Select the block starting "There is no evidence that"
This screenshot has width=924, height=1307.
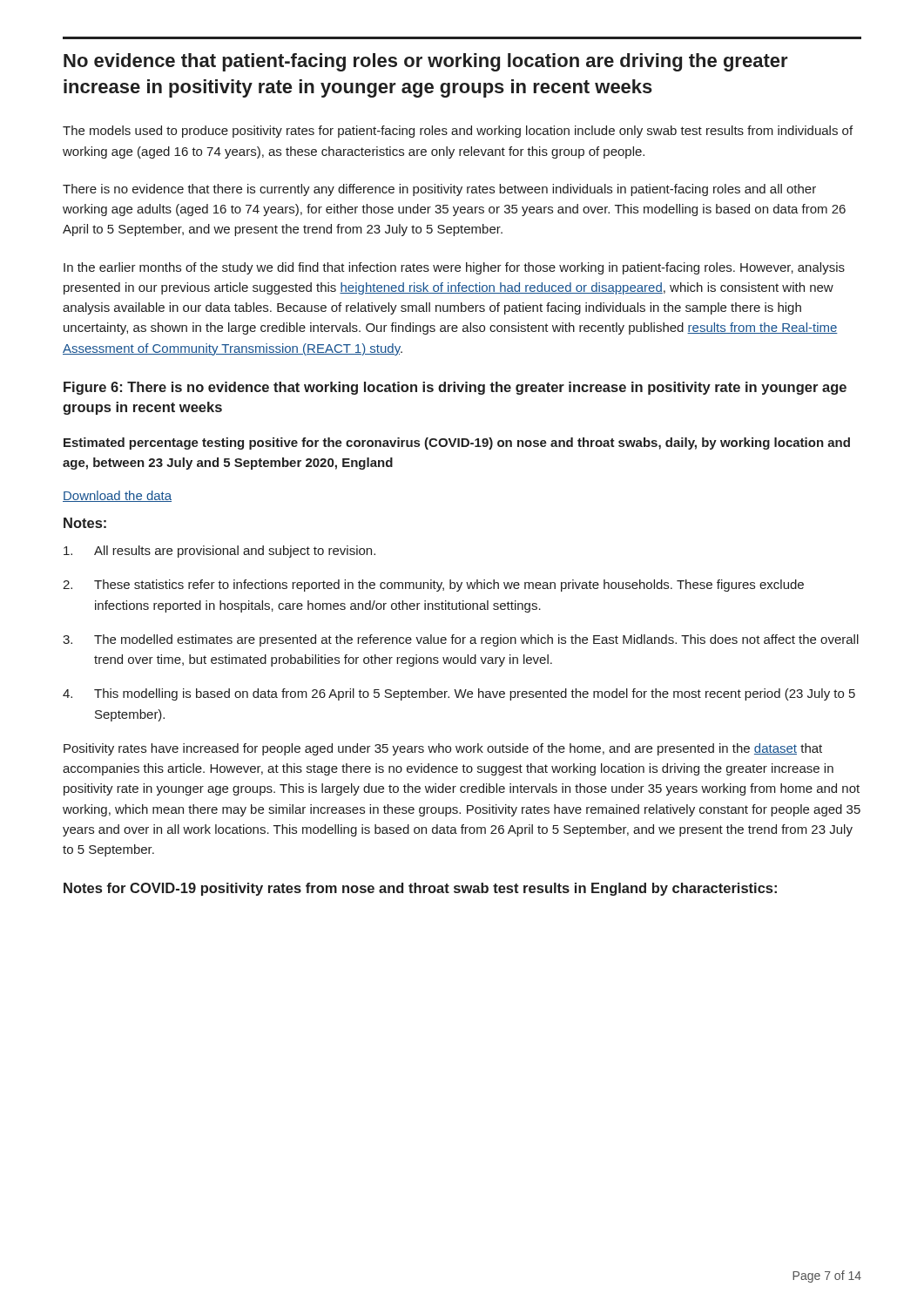(x=454, y=209)
